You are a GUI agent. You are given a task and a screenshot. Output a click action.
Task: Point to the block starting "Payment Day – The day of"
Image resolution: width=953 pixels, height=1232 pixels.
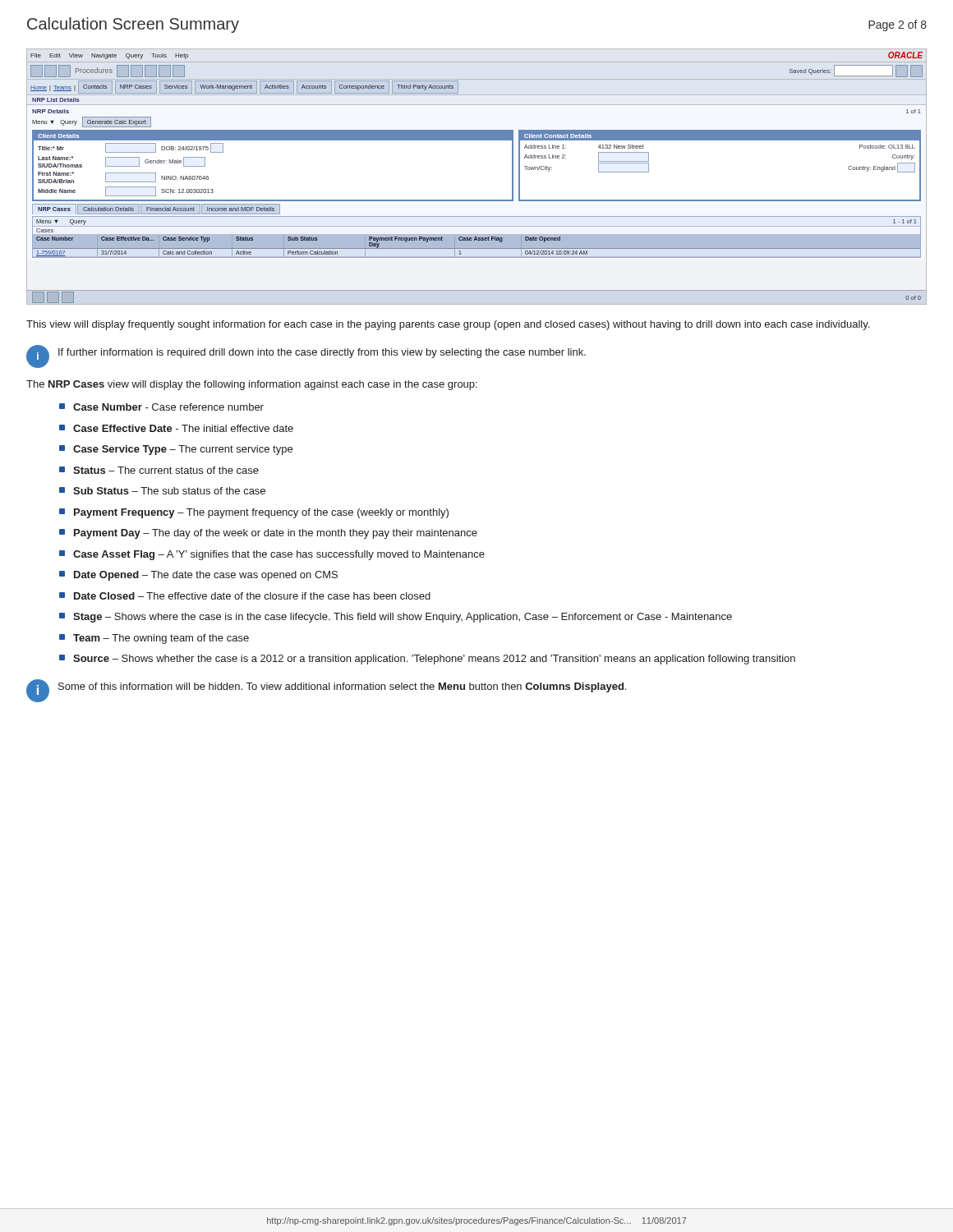tap(268, 534)
